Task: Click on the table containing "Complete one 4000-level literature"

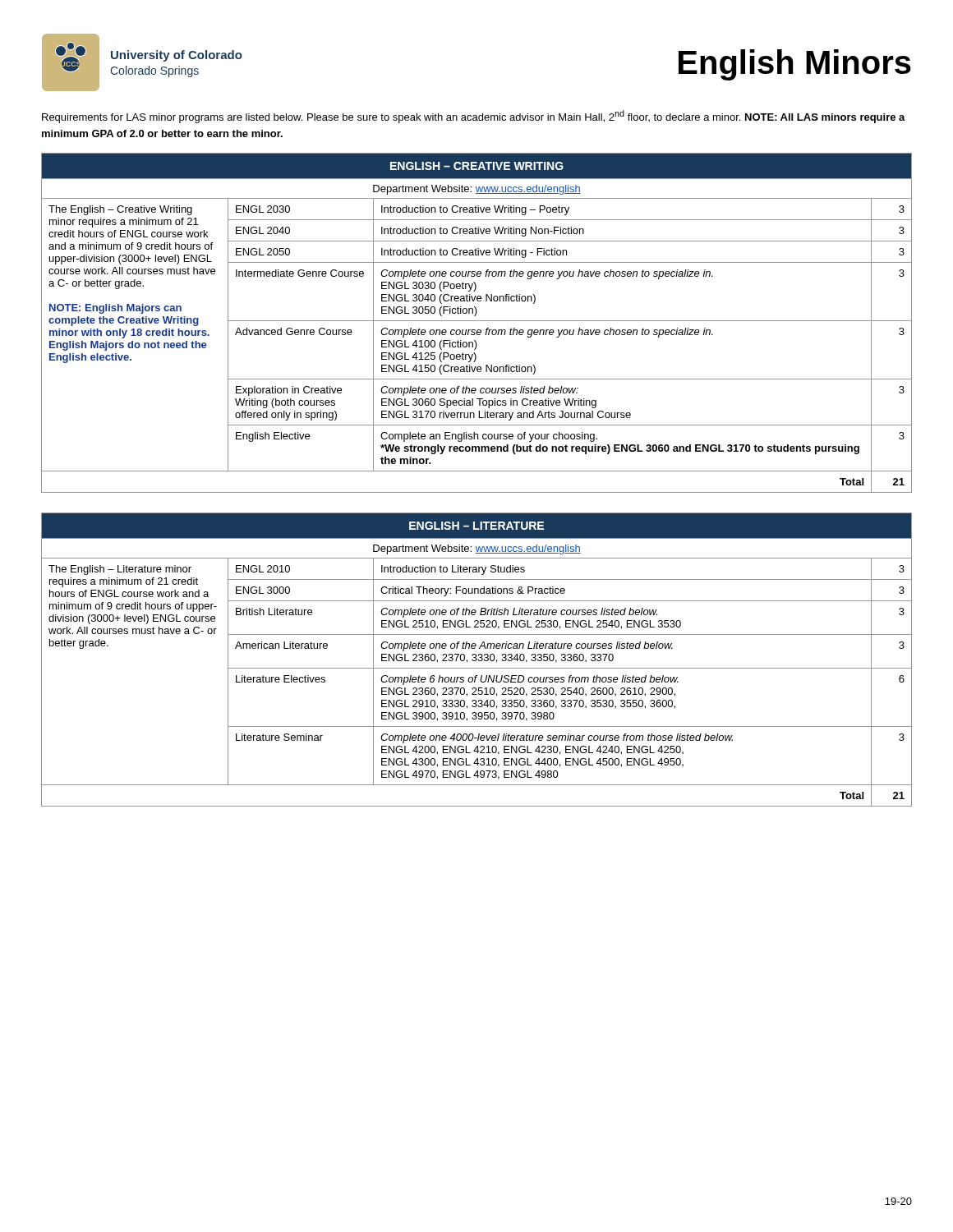Action: (476, 660)
